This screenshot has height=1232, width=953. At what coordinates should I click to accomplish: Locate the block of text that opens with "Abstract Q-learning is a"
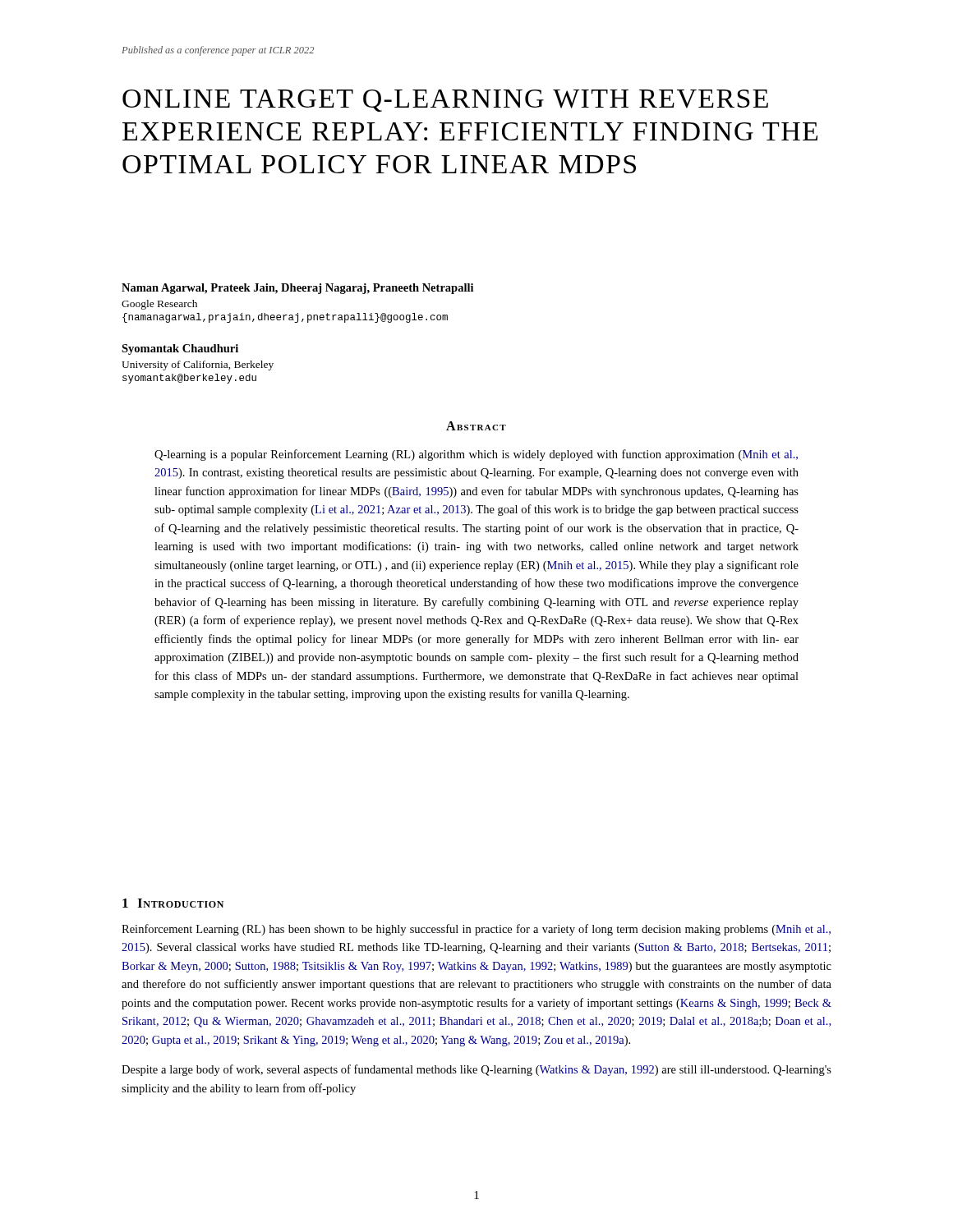pyautogui.click(x=476, y=561)
